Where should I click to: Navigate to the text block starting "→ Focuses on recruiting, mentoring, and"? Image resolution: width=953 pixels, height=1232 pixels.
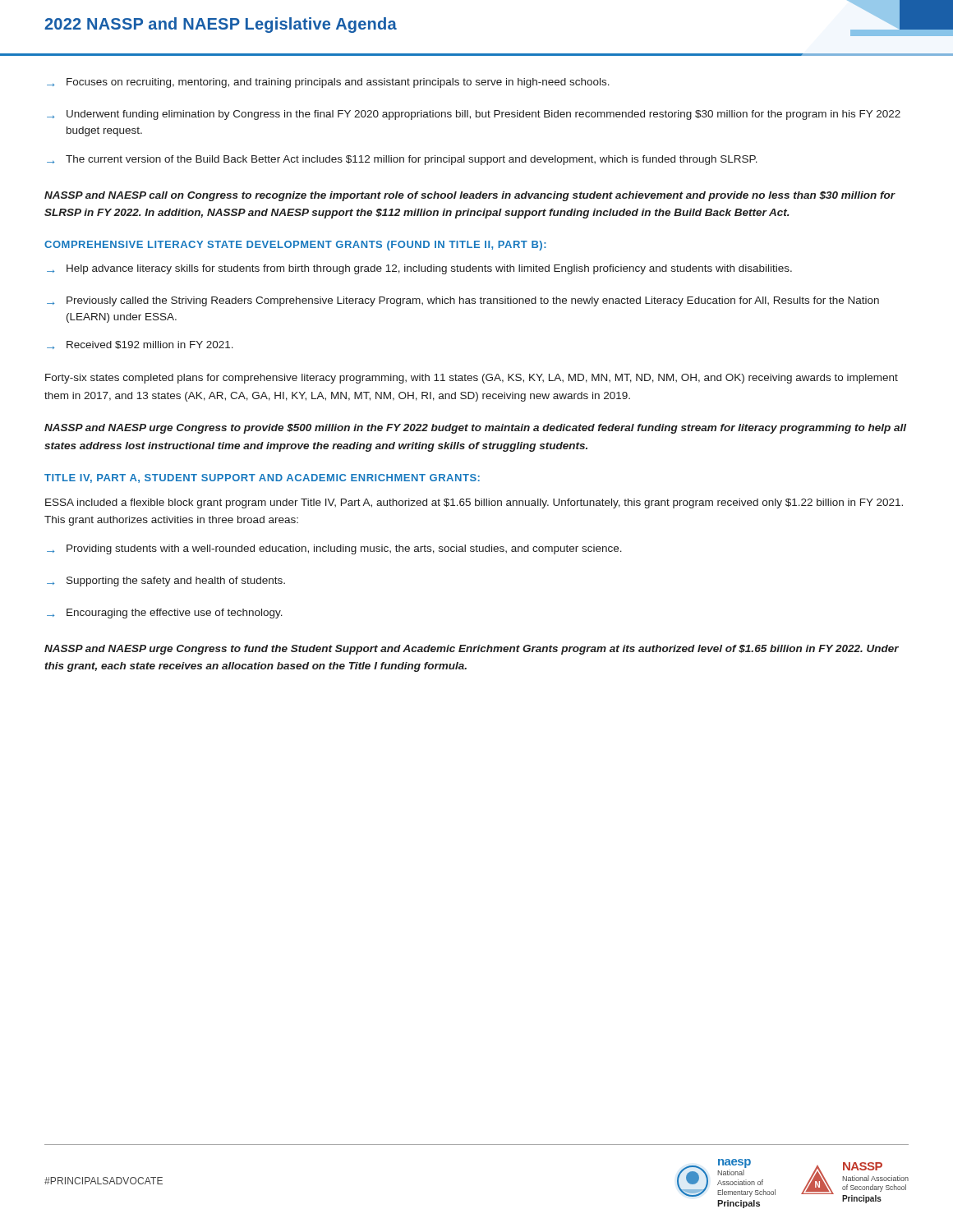(476, 84)
